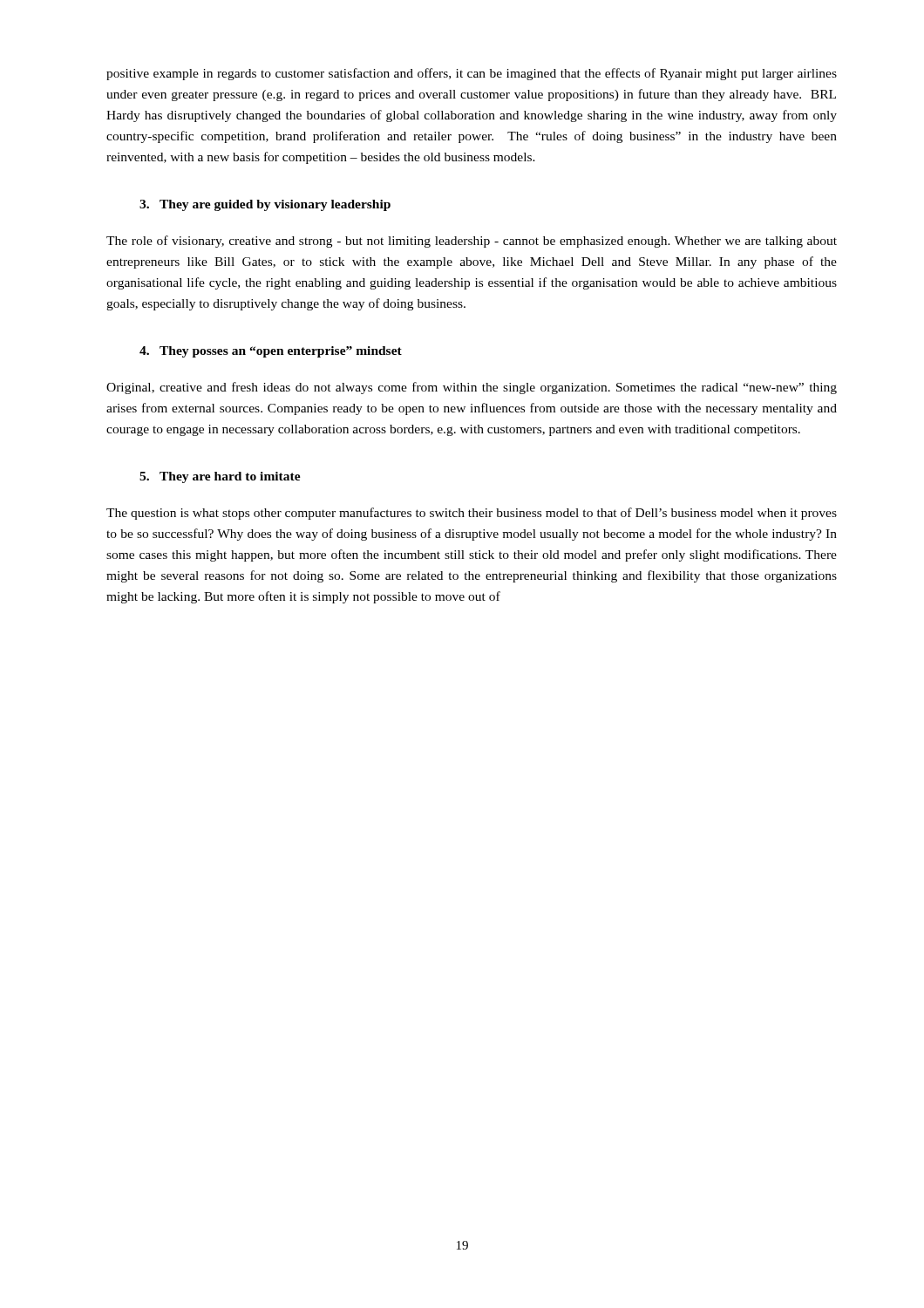Select the text block starting "The role of"
The height and width of the screenshot is (1308, 924).
(472, 272)
